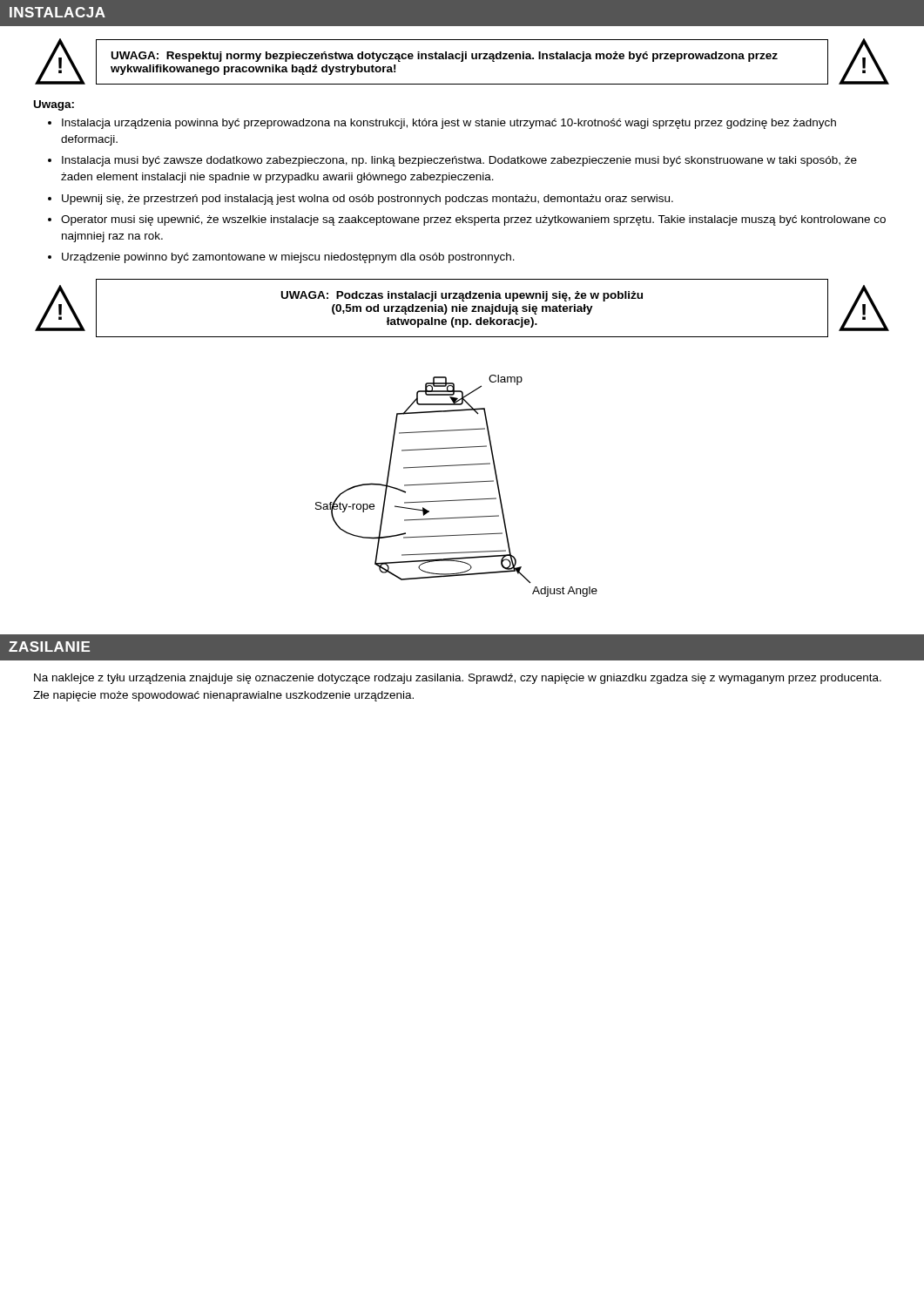Viewport: 924px width, 1307px height.
Task: Click on the region starting "Operator musi się"
Action: 474,227
